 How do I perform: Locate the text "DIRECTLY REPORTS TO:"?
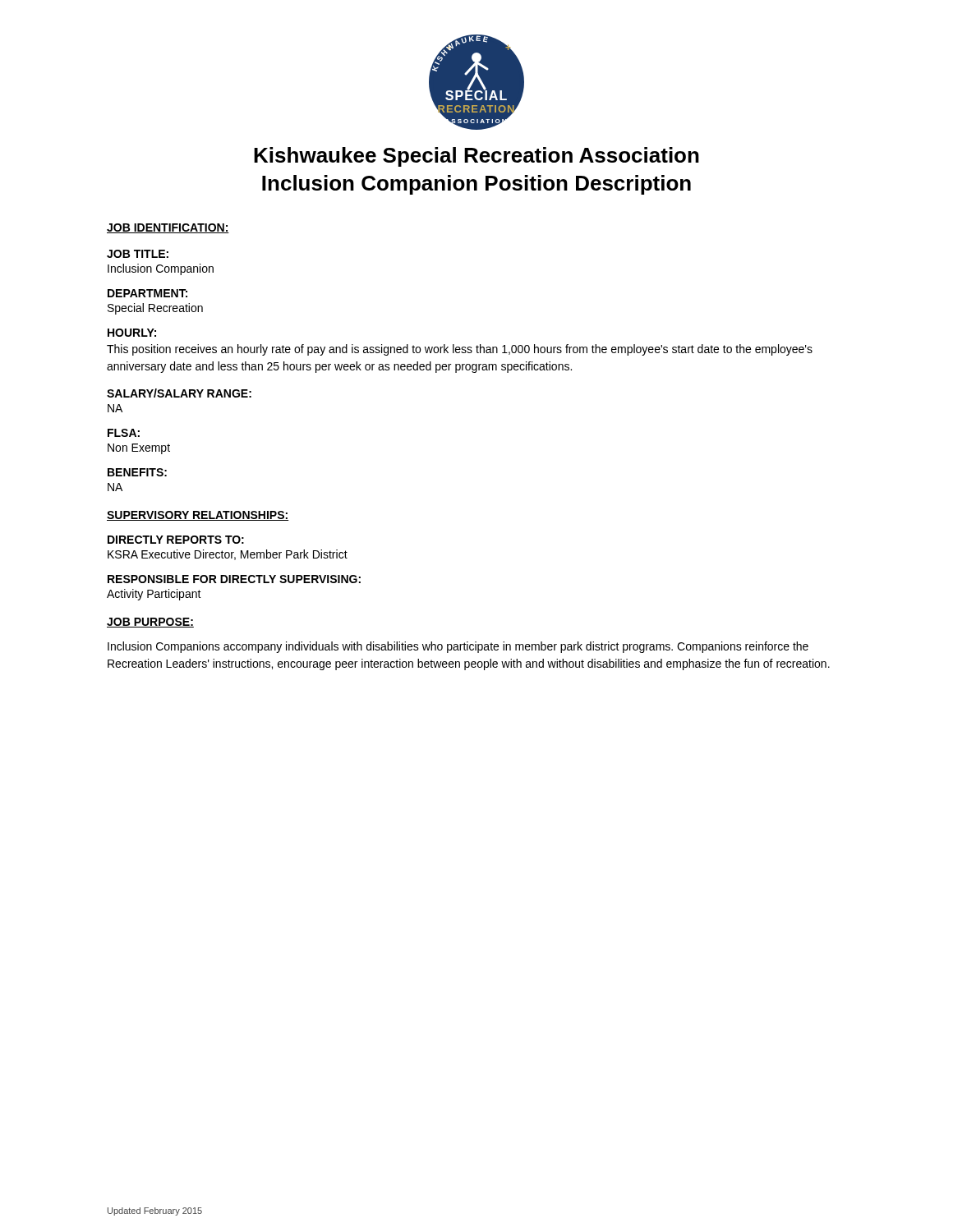point(176,539)
